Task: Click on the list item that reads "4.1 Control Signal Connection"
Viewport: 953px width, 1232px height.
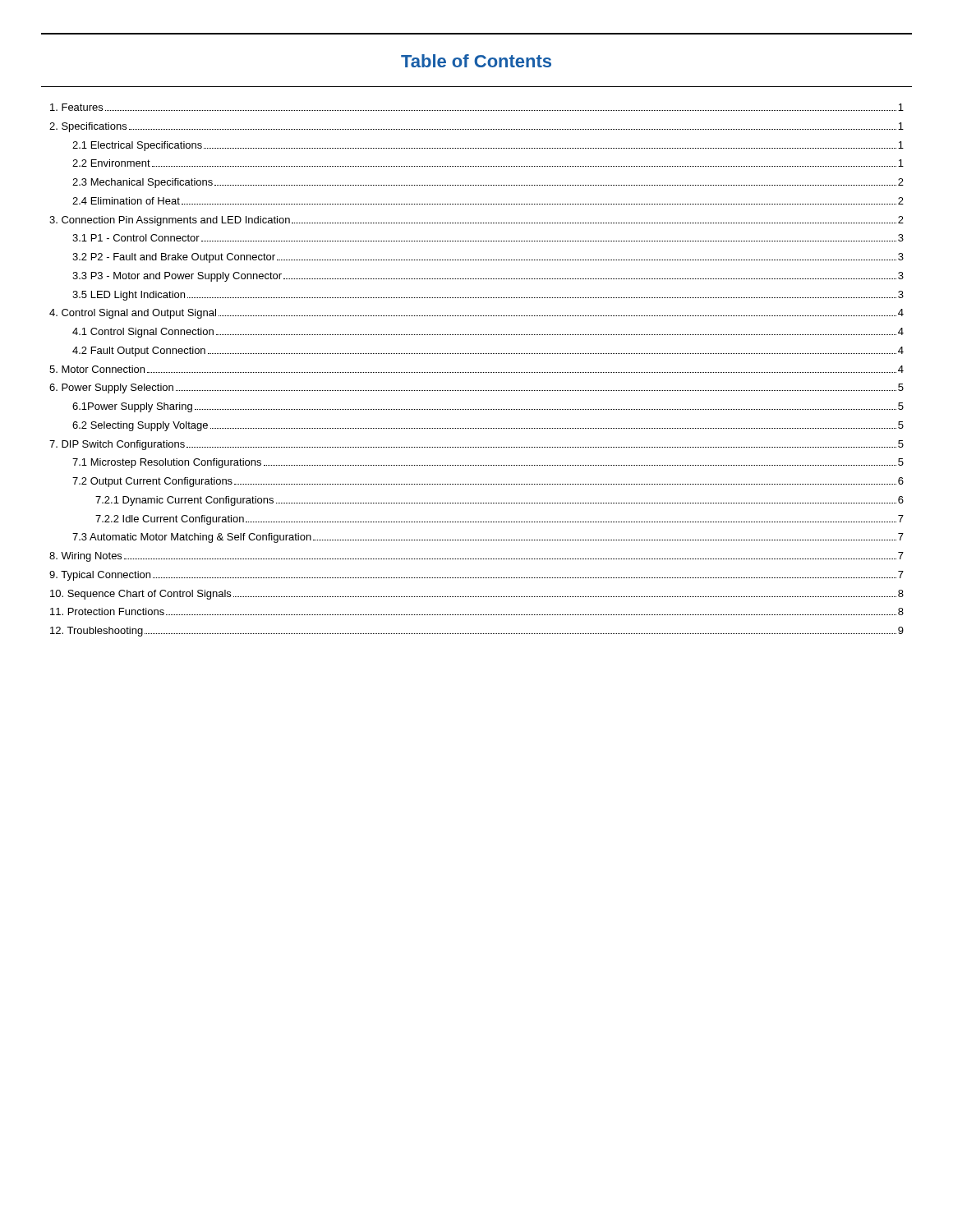Action: (x=488, y=332)
